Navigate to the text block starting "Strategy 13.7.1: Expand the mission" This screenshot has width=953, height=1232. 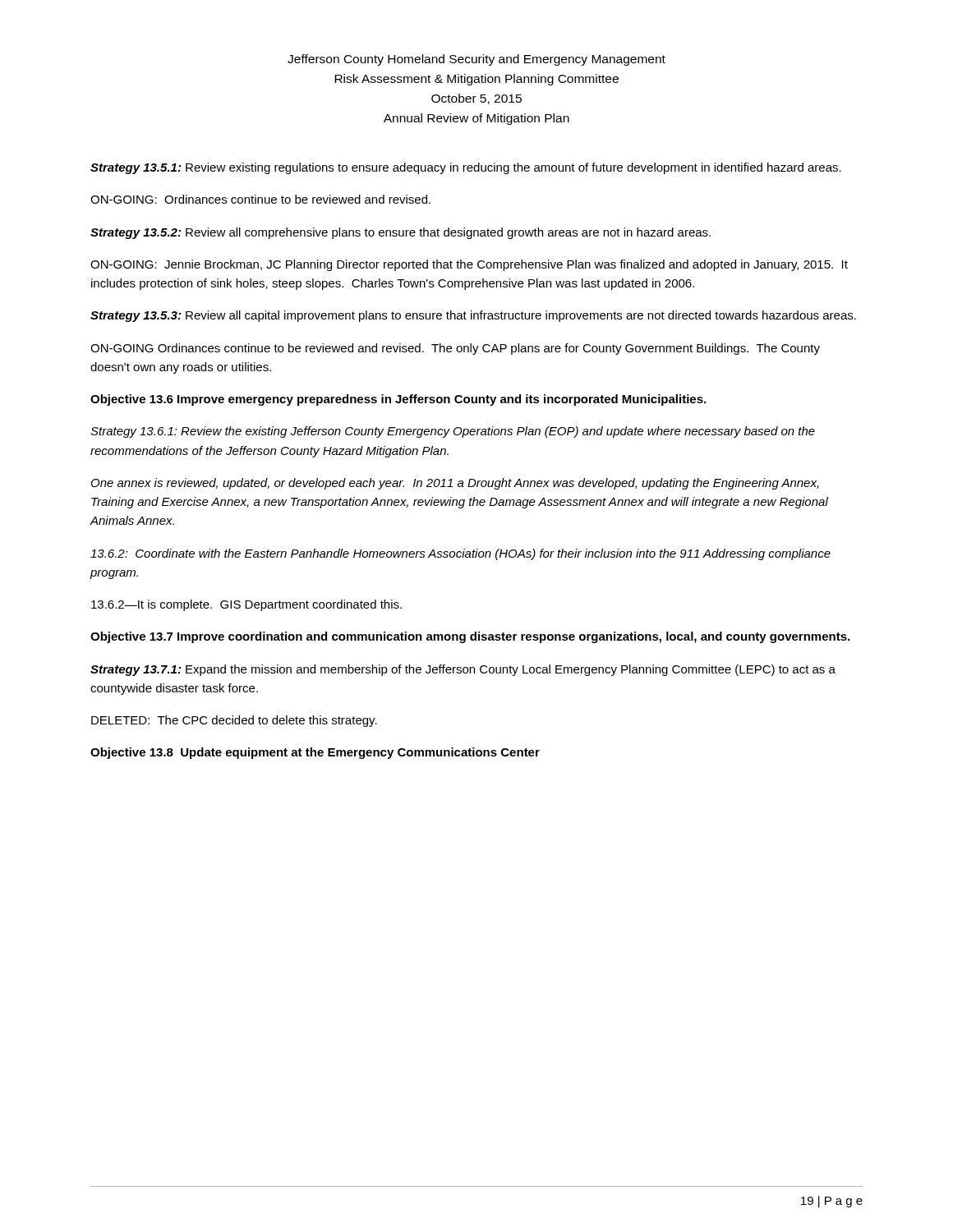click(x=463, y=678)
